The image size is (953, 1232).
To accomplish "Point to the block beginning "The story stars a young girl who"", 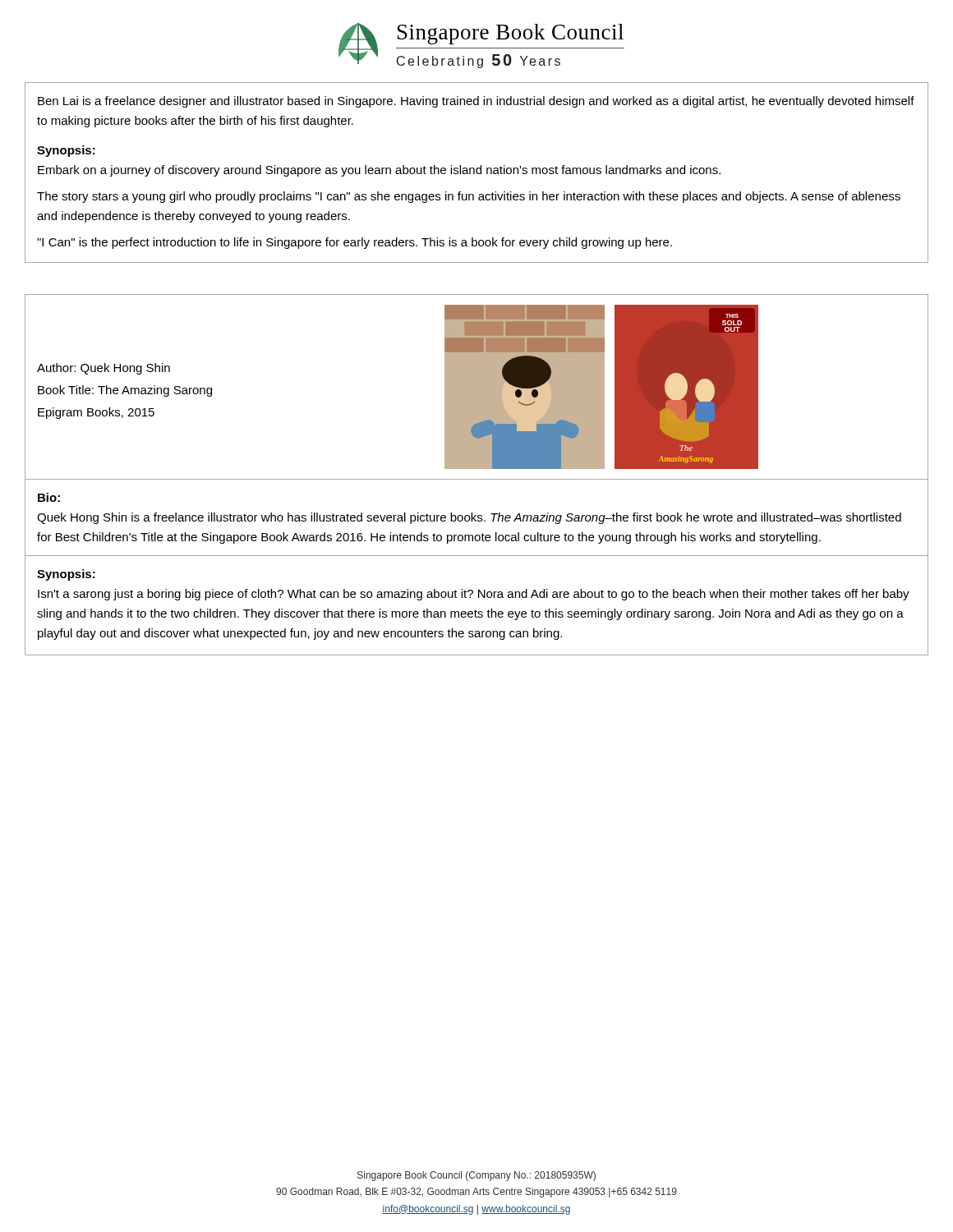I will pyautogui.click(x=469, y=206).
